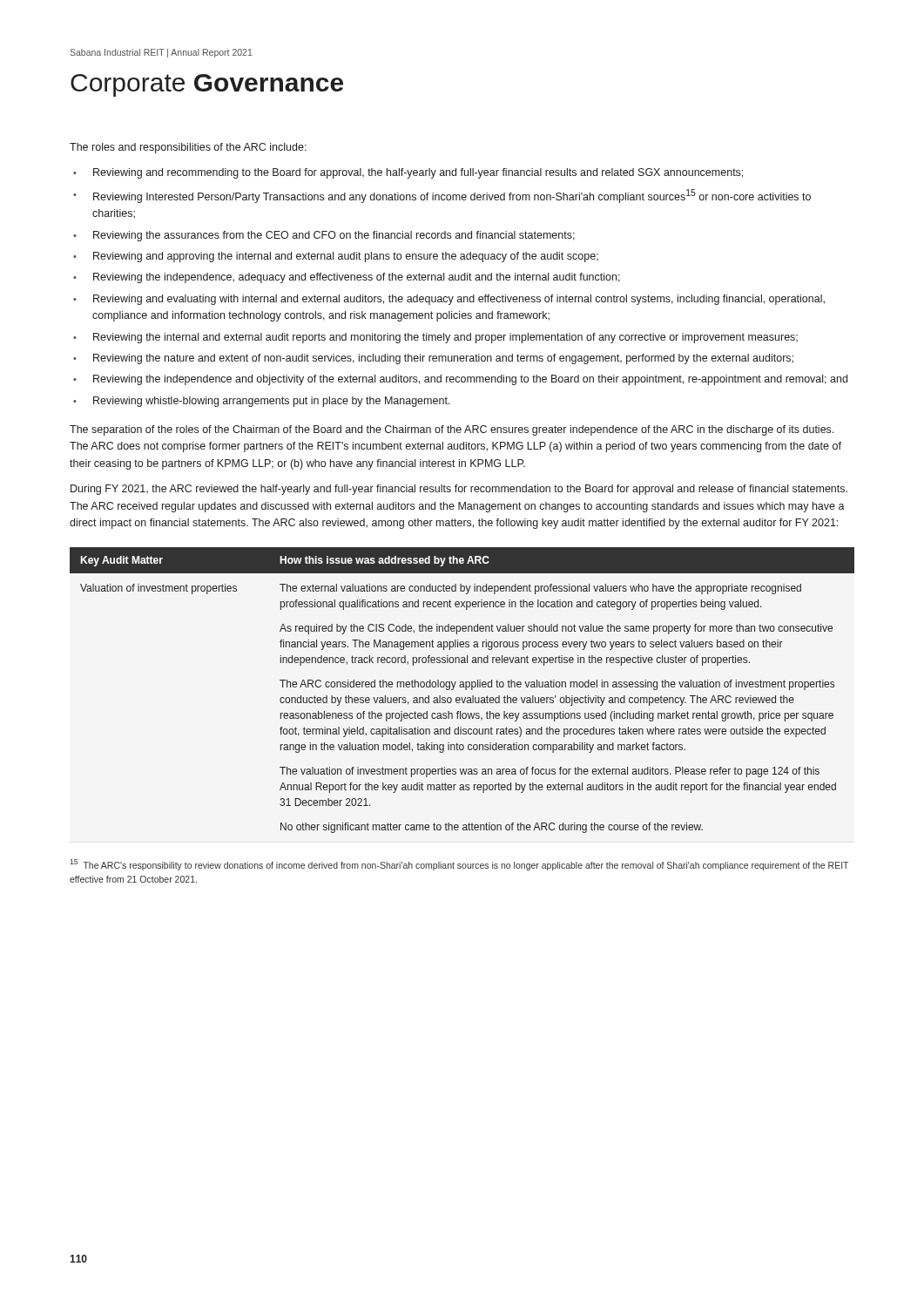924x1307 pixels.
Task: Locate the block of text that opens with "• Reviewing the independence, adequacy and"
Action: click(x=464, y=278)
